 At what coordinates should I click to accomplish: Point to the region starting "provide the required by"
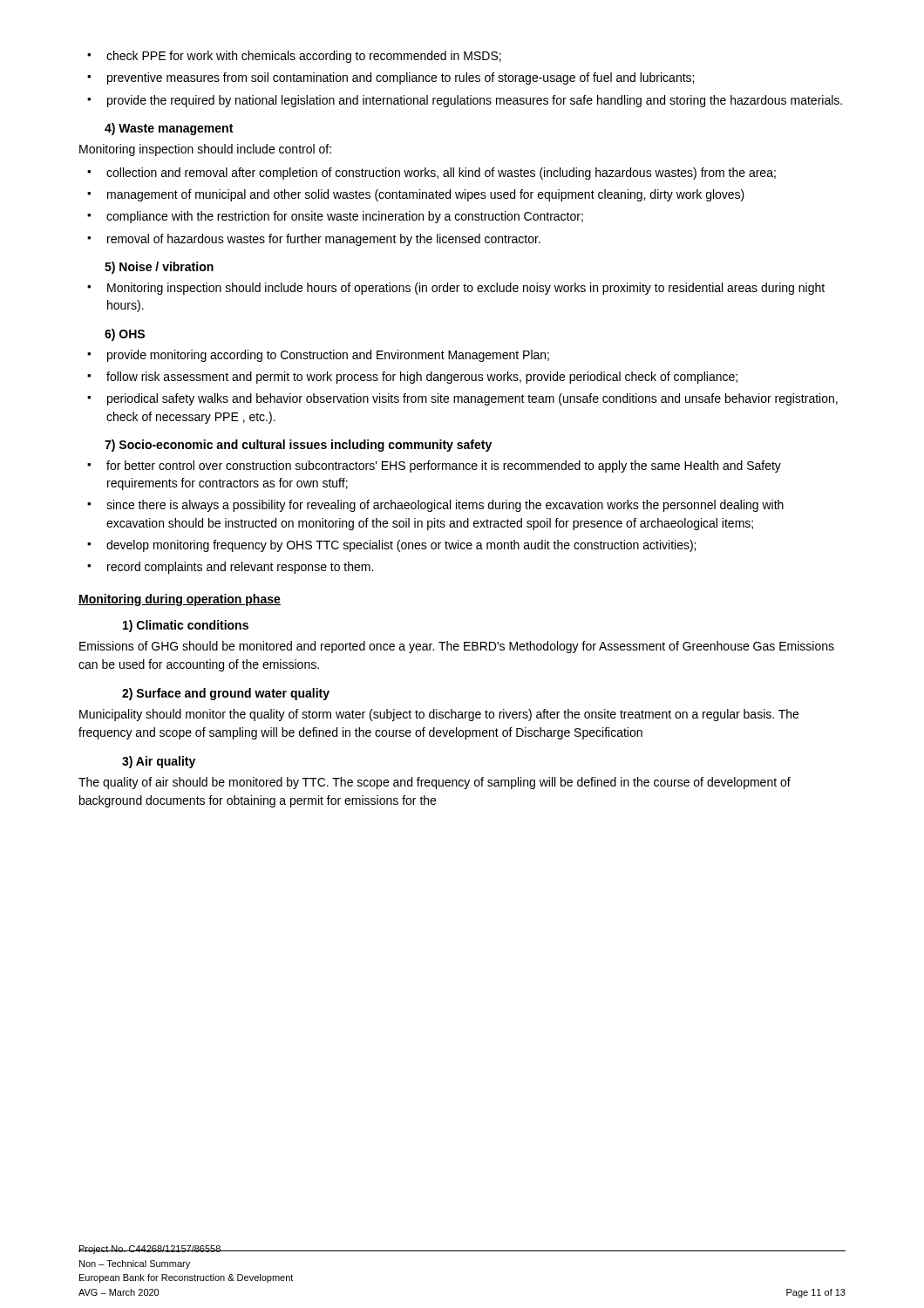pyautogui.click(x=462, y=100)
